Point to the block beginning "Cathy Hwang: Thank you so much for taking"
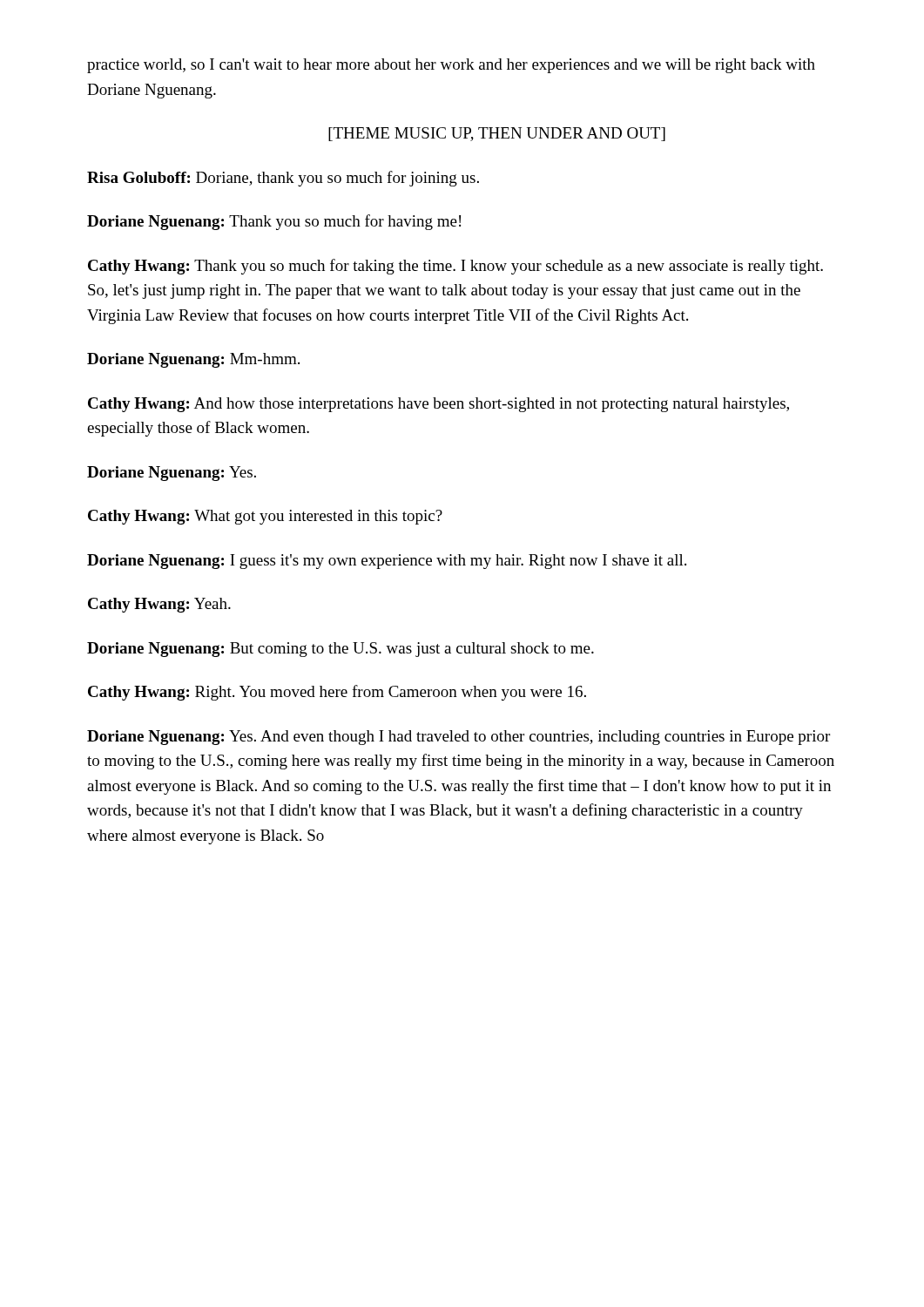This screenshot has height=1307, width=924. [456, 290]
